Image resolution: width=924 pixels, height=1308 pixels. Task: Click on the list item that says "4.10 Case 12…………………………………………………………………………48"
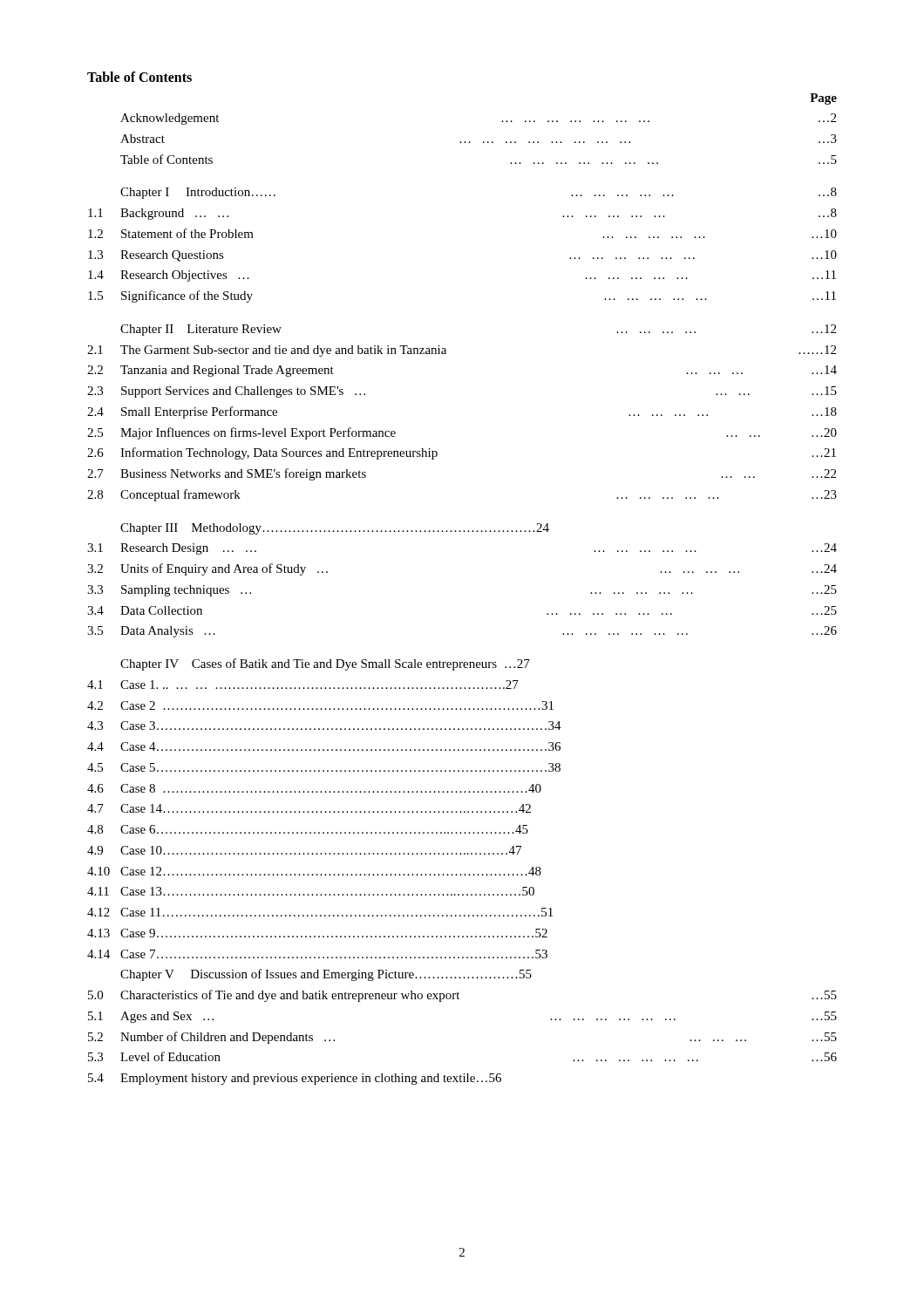tap(462, 871)
